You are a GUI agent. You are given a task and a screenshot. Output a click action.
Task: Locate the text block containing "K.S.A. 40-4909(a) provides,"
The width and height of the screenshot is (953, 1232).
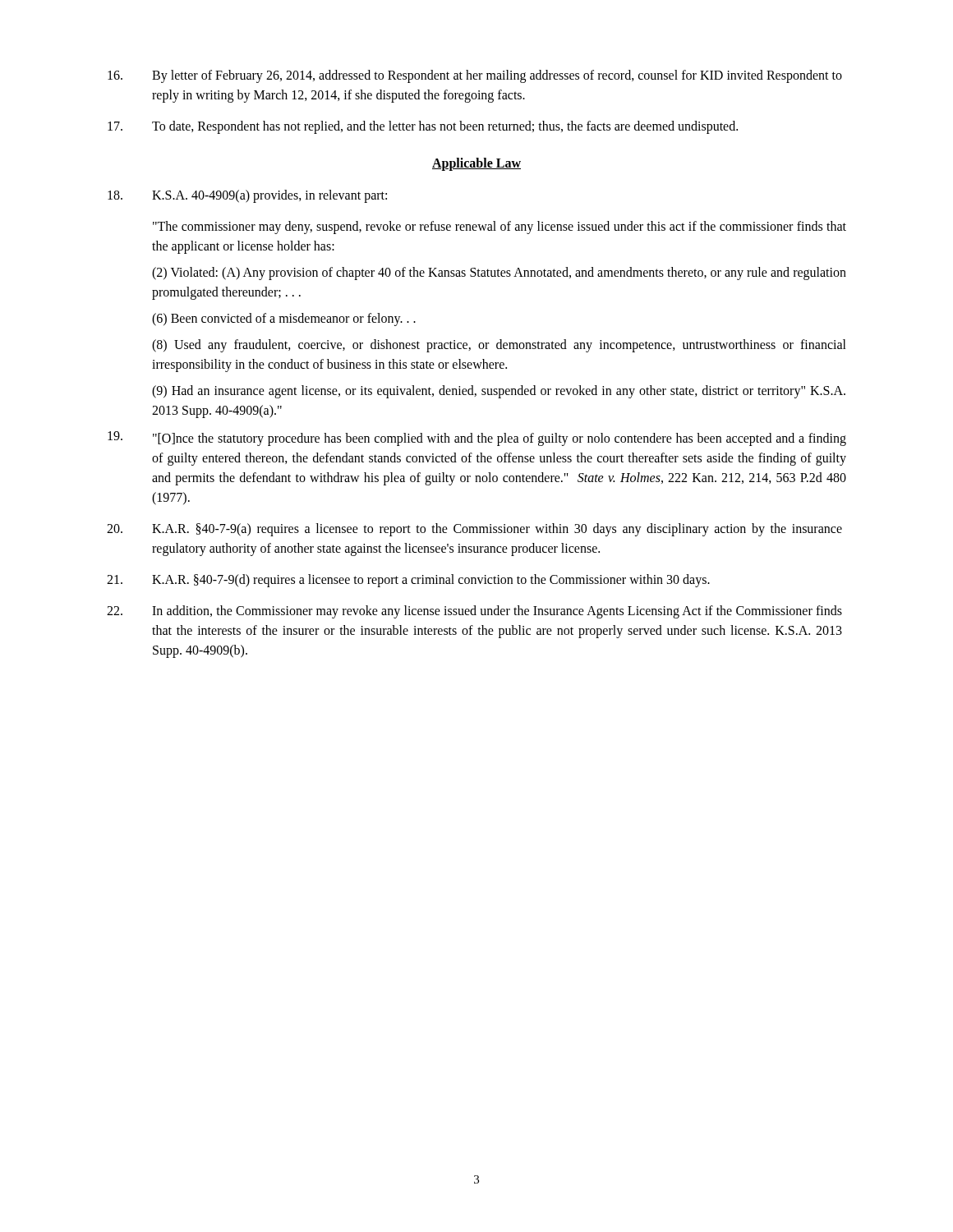click(x=247, y=196)
